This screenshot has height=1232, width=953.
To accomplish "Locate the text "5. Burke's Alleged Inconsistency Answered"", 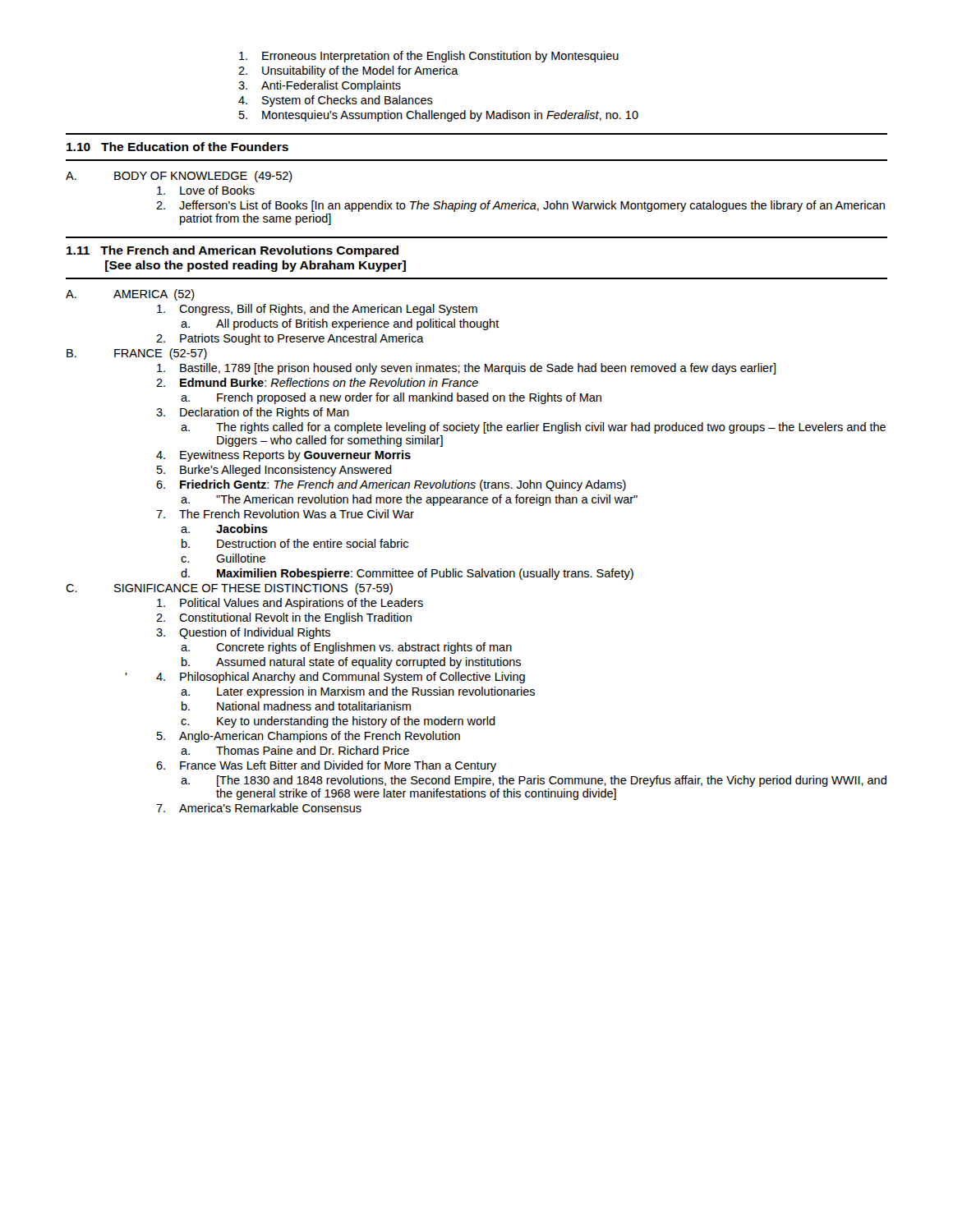I will pos(274,471).
